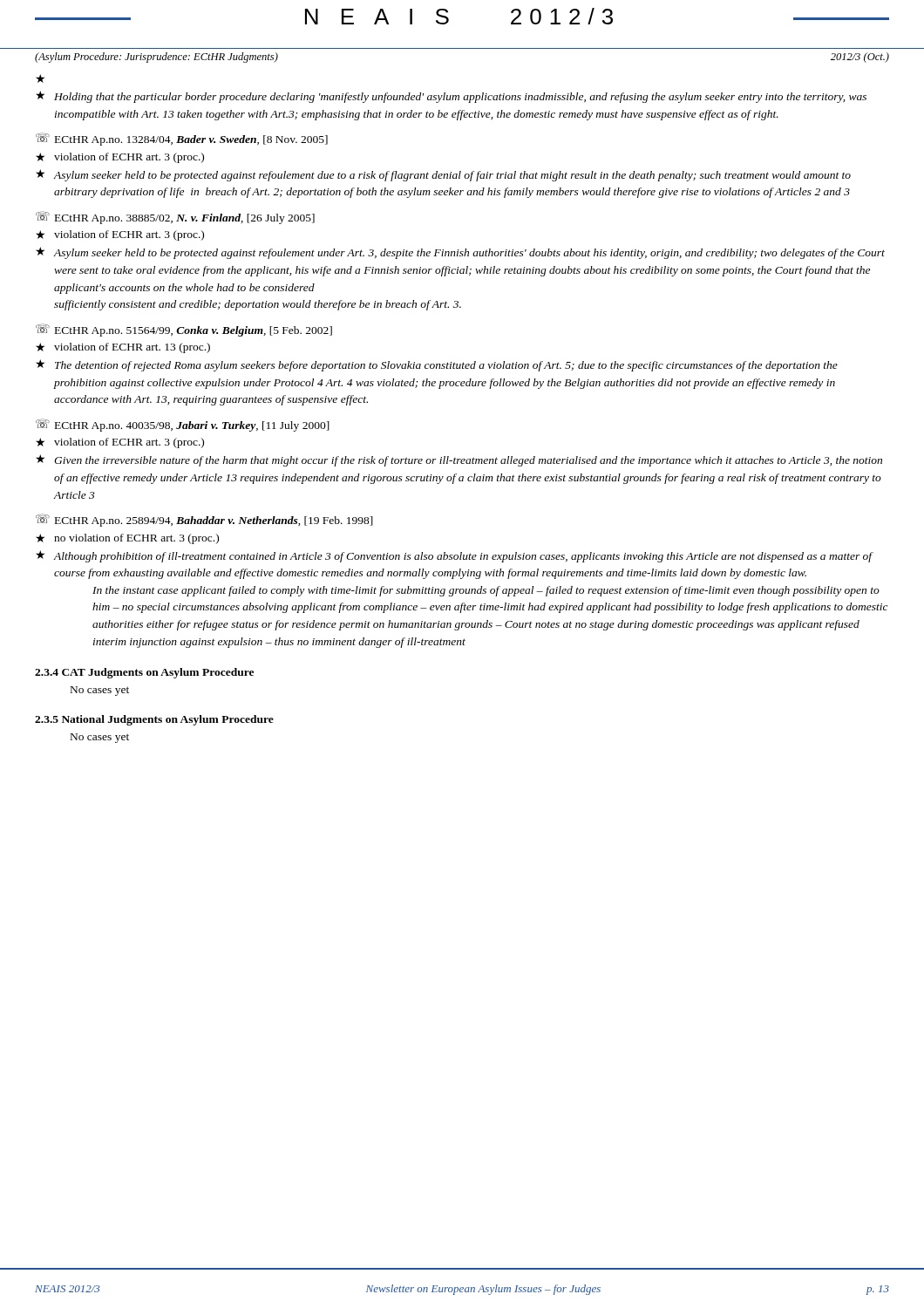Click on the section header that reads "2.3.4 CAT Judgments on"
This screenshot has height=1308, width=924.
144,672
